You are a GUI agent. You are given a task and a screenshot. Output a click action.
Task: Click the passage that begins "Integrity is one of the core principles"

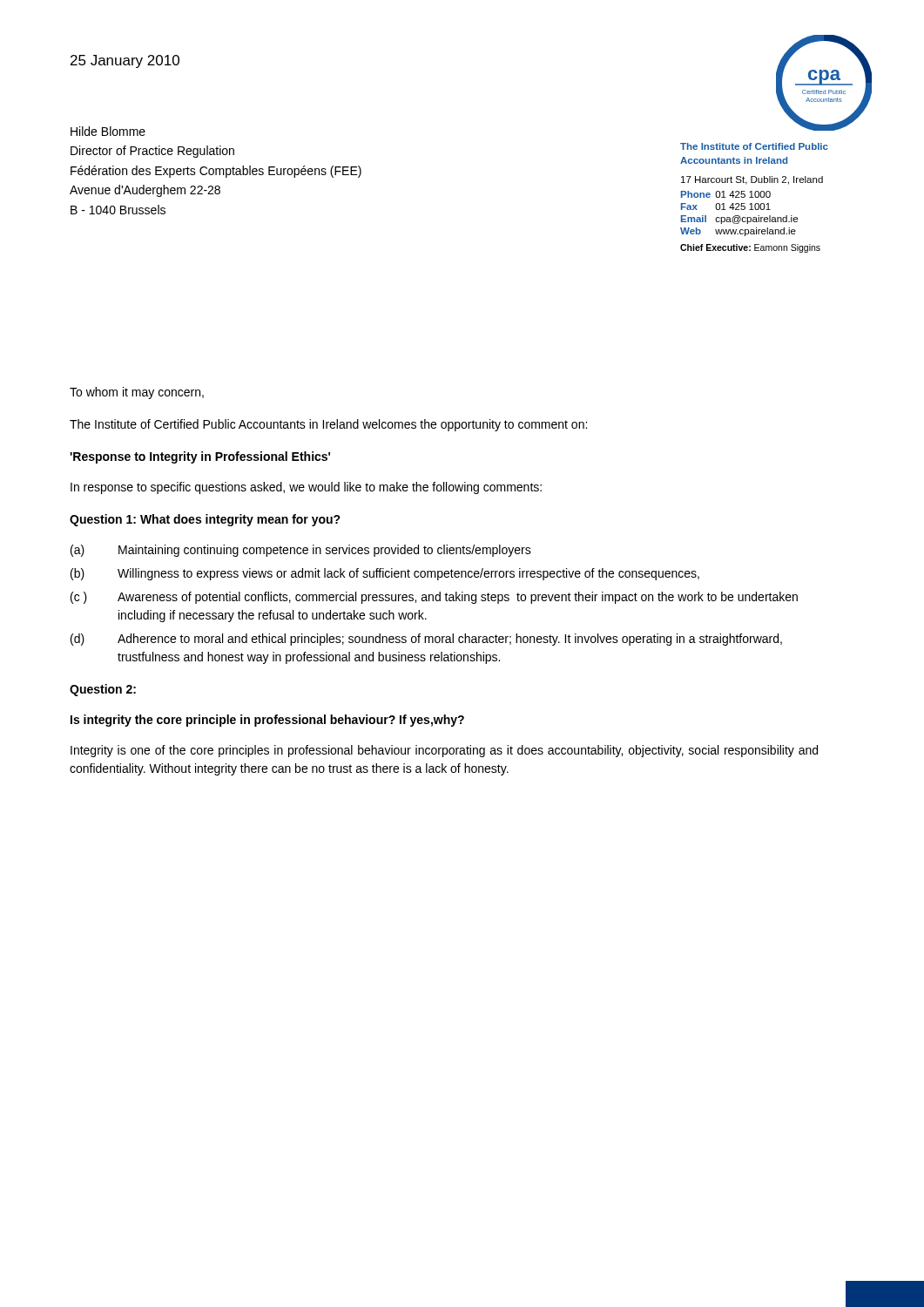pyautogui.click(x=444, y=759)
